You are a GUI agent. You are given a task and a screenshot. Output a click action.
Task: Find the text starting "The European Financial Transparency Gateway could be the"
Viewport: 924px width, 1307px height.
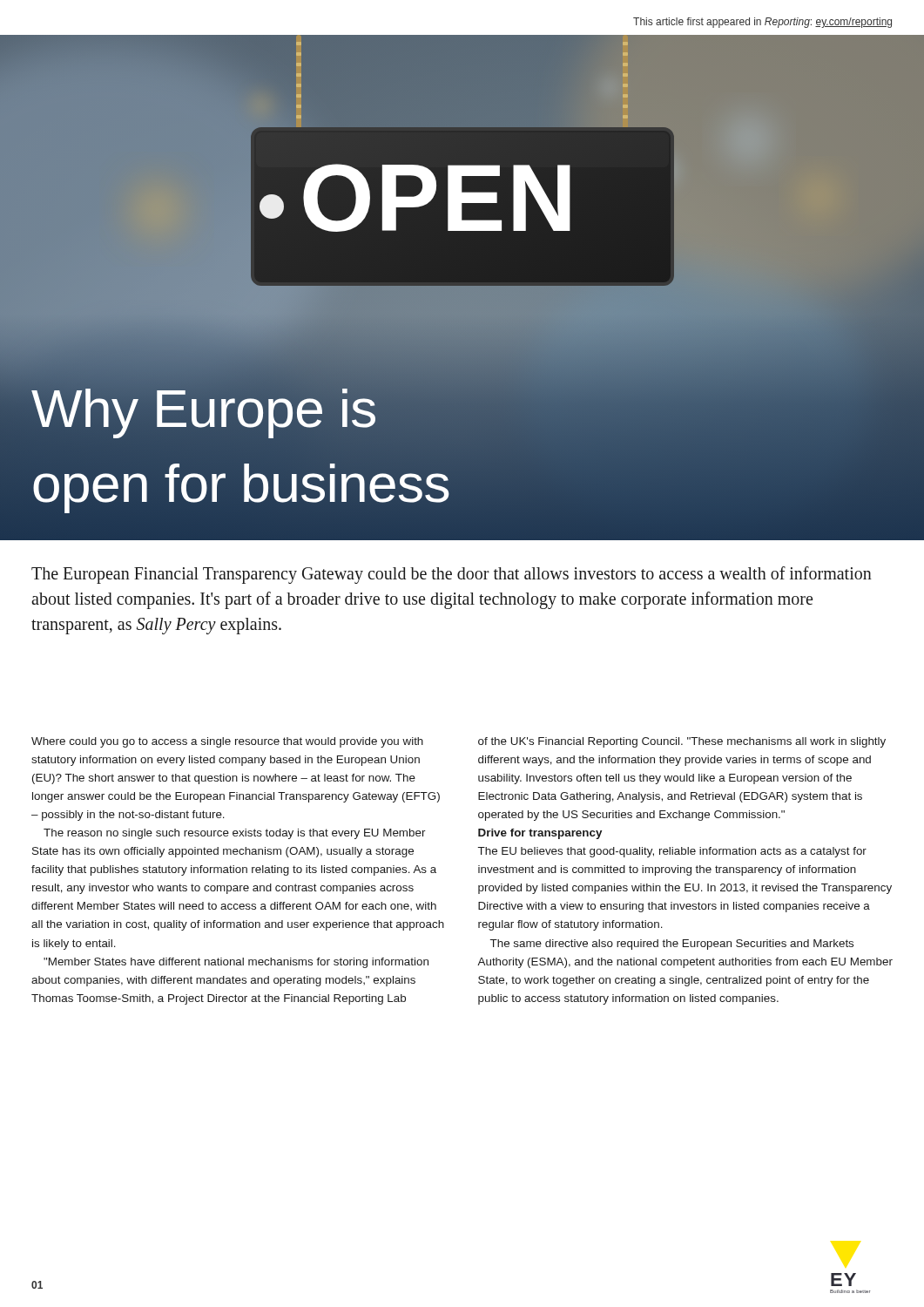(451, 599)
